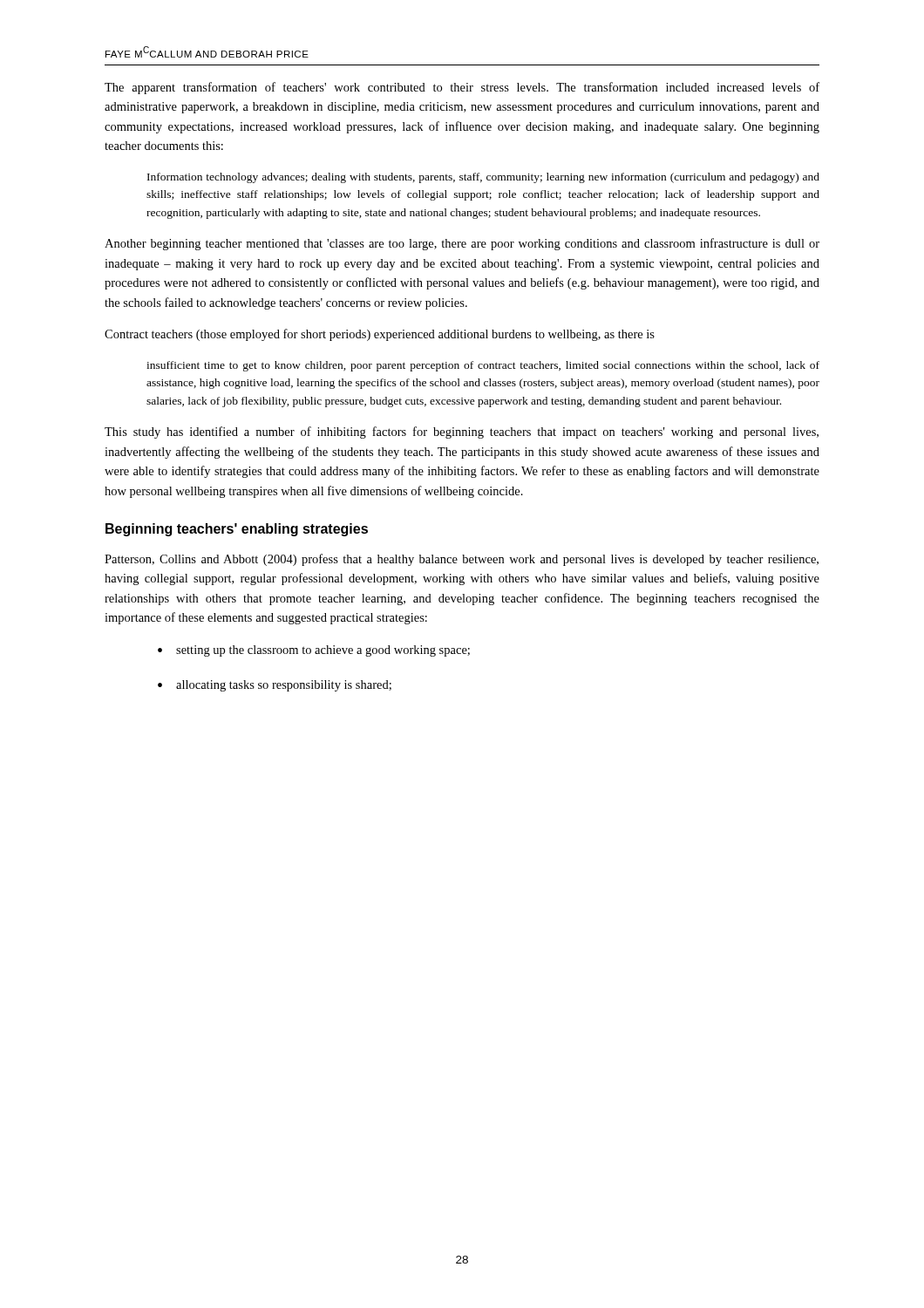This screenshot has height=1308, width=924.
Task: Locate the block starting "The apparent transformation"
Action: (x=462, y=116)
